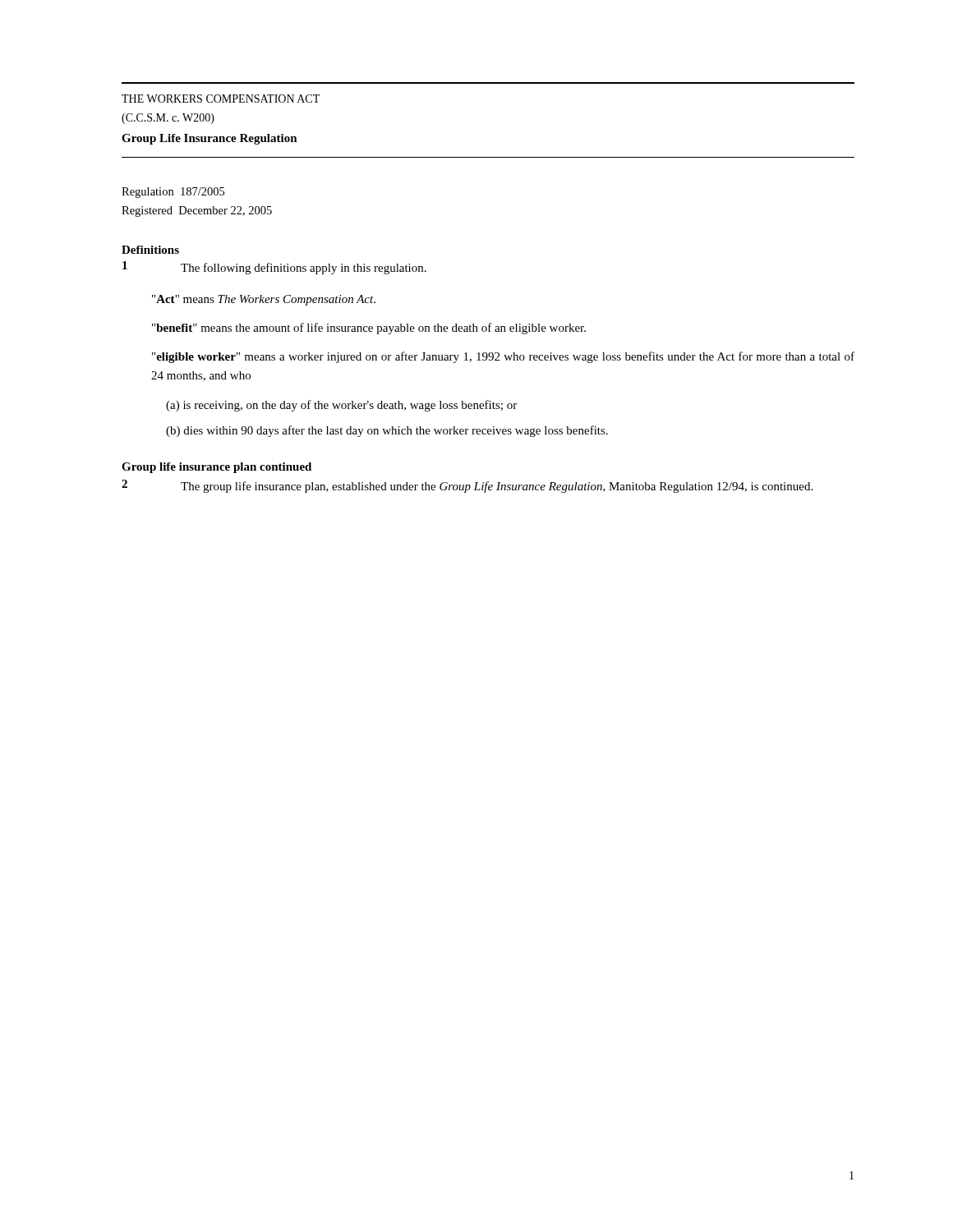This screenshot has height=1232, width=953.
Task: Locate the element starting ""benefit" means the amount of life insurance"
Action: click(x=503, y=328)
